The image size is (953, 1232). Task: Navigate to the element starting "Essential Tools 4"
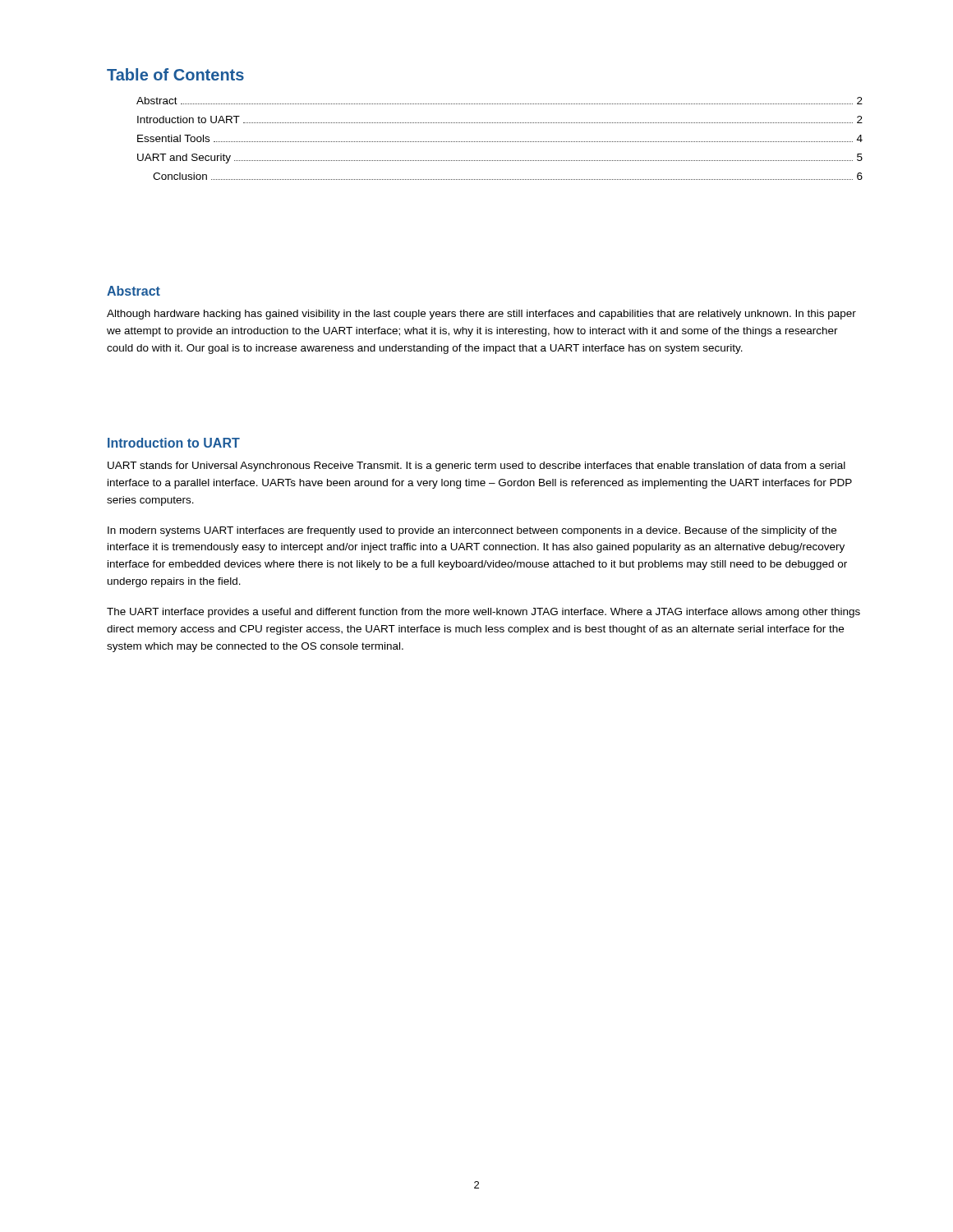tap(500, 138)
